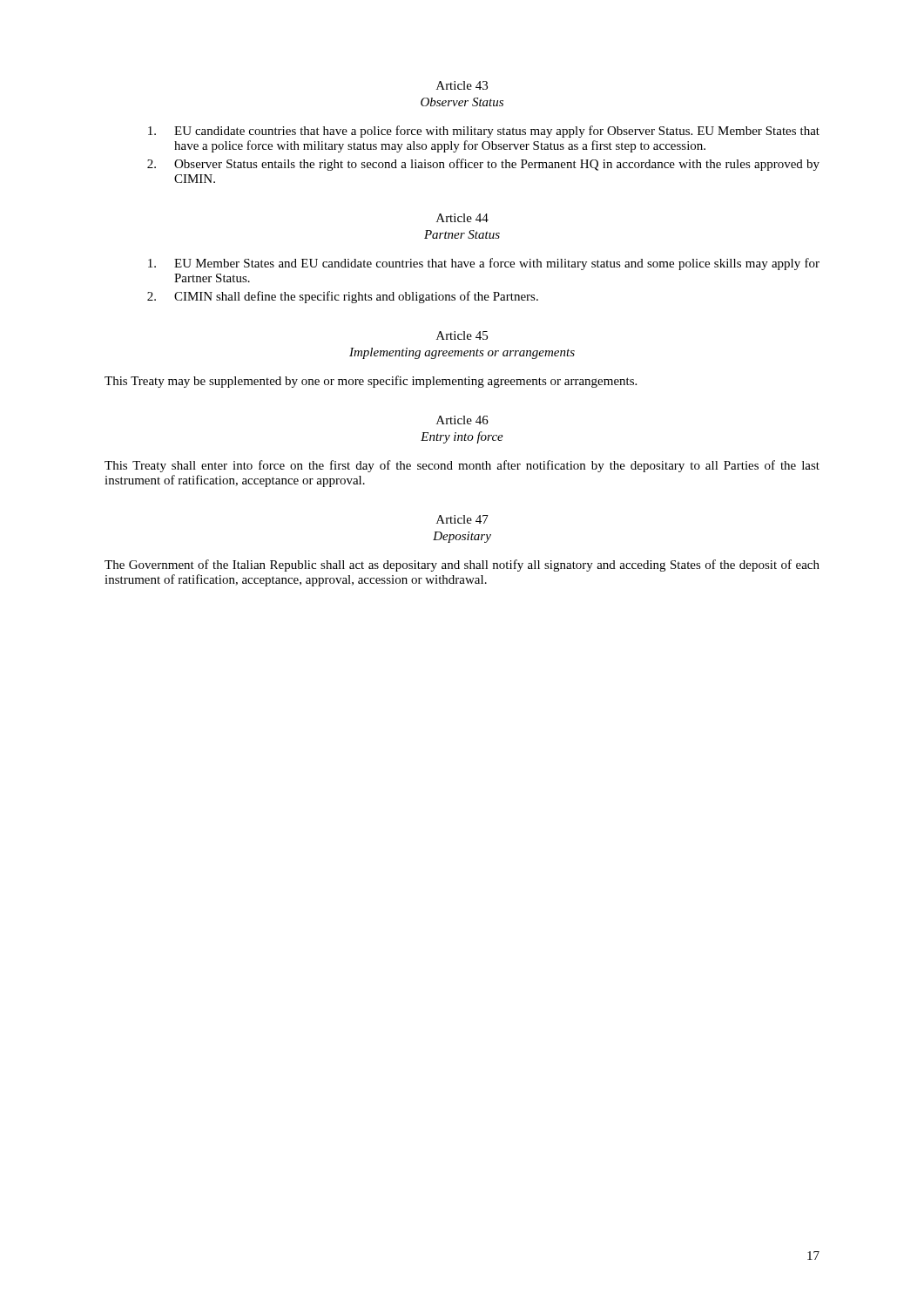Find the block starting "EU Member States and EU candidate"

point(462,271)
